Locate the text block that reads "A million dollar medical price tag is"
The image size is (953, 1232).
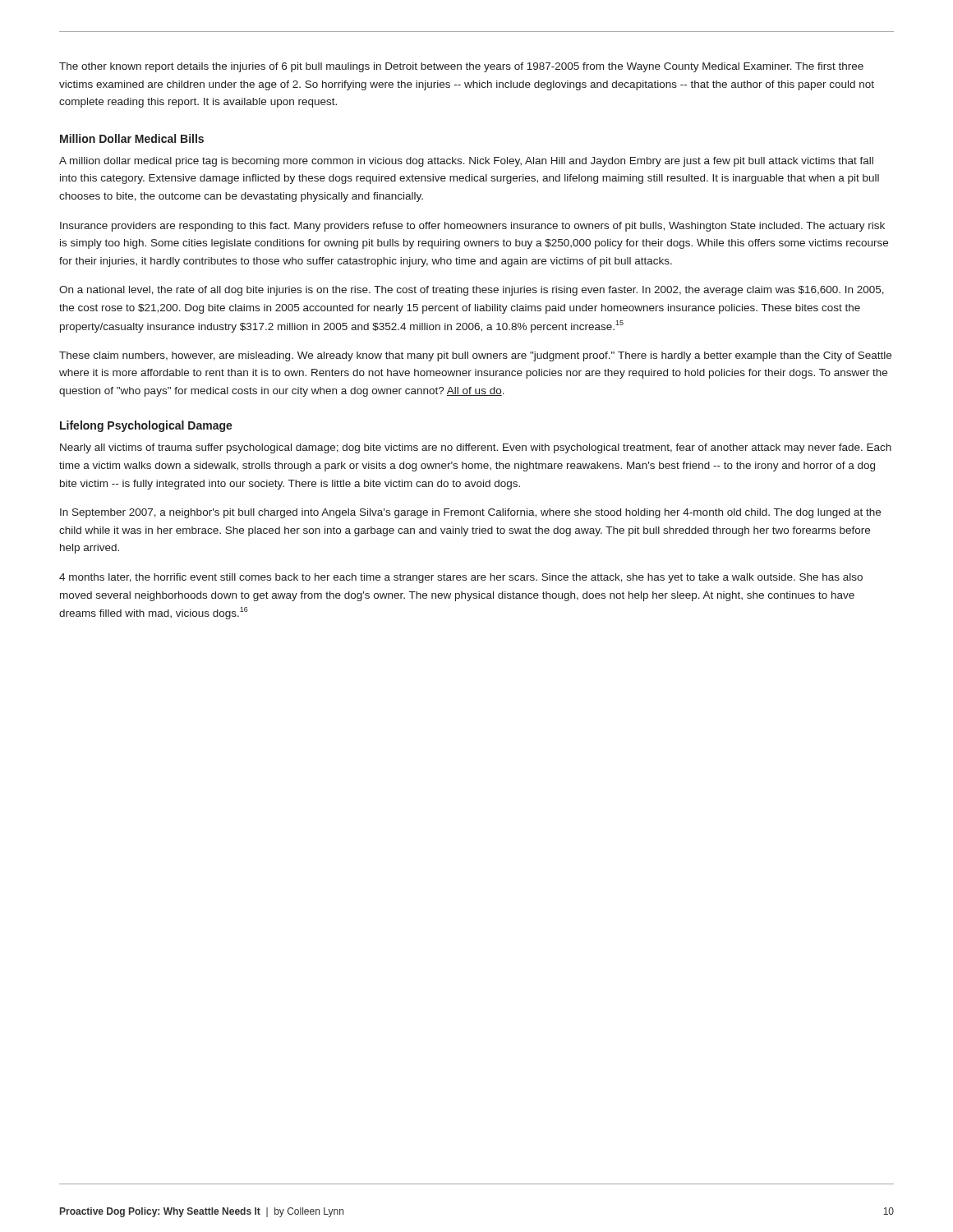[469, 178]
